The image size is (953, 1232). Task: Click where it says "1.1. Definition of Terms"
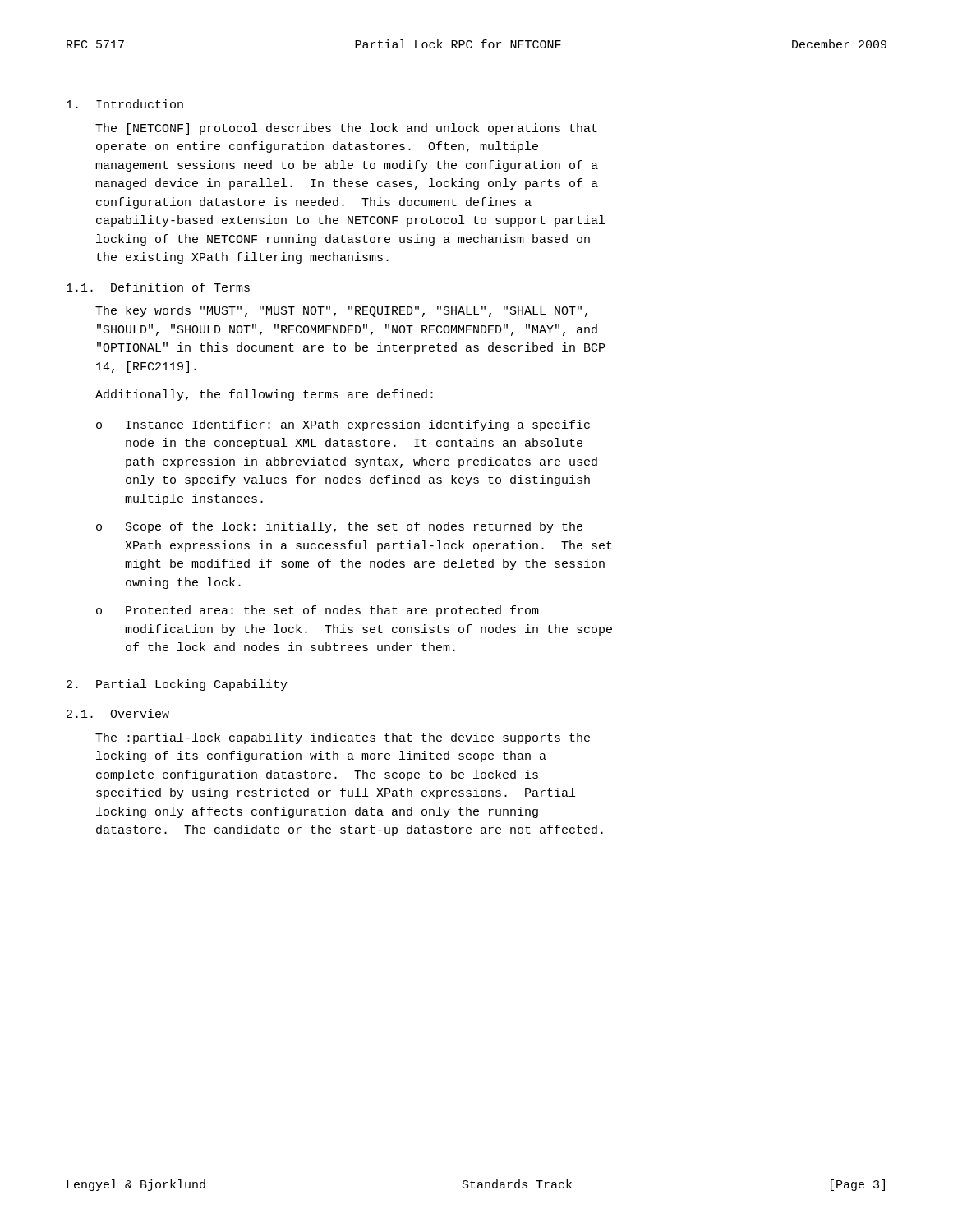click(158, 288)
